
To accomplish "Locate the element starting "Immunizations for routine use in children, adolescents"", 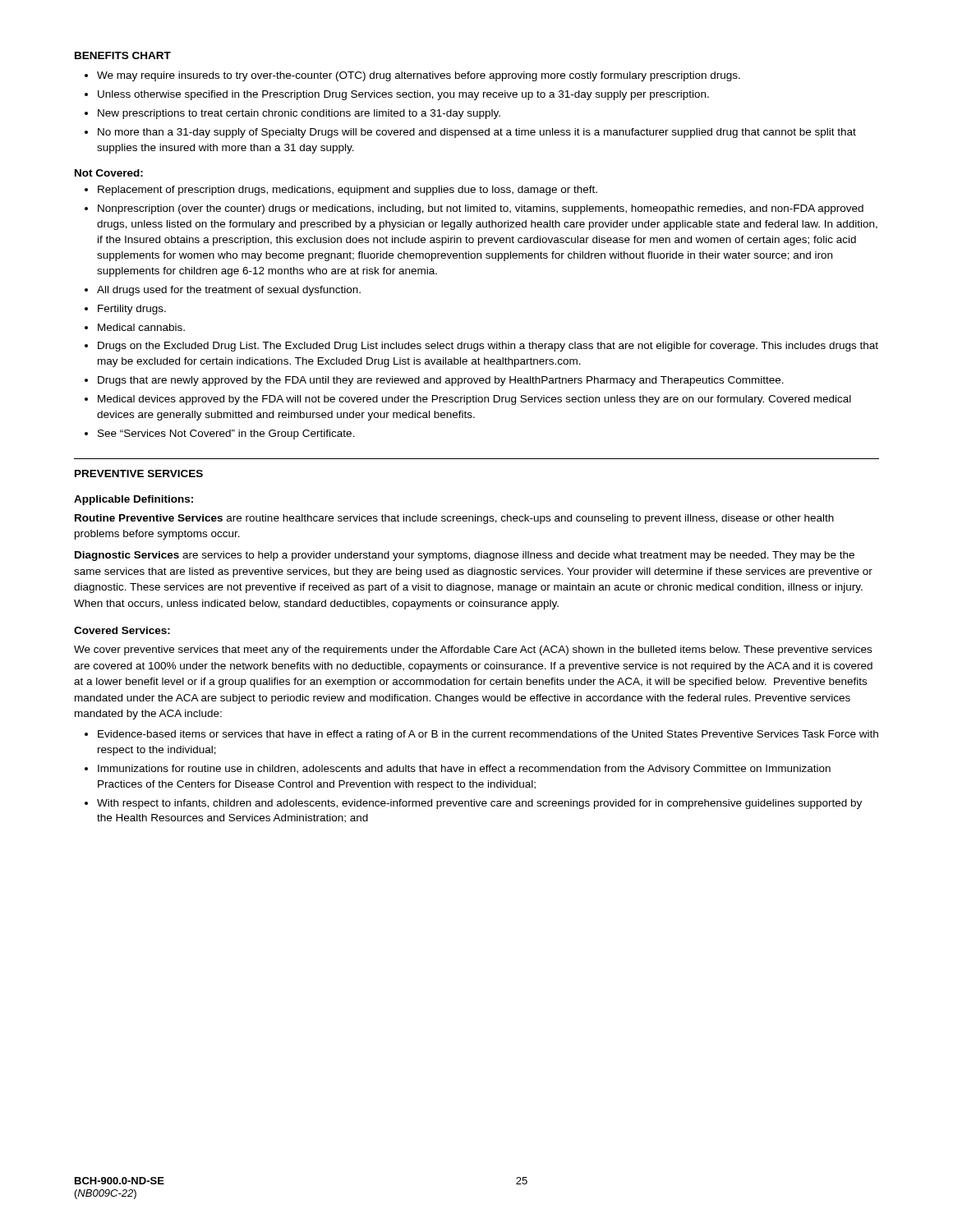I will coord(464,776).
